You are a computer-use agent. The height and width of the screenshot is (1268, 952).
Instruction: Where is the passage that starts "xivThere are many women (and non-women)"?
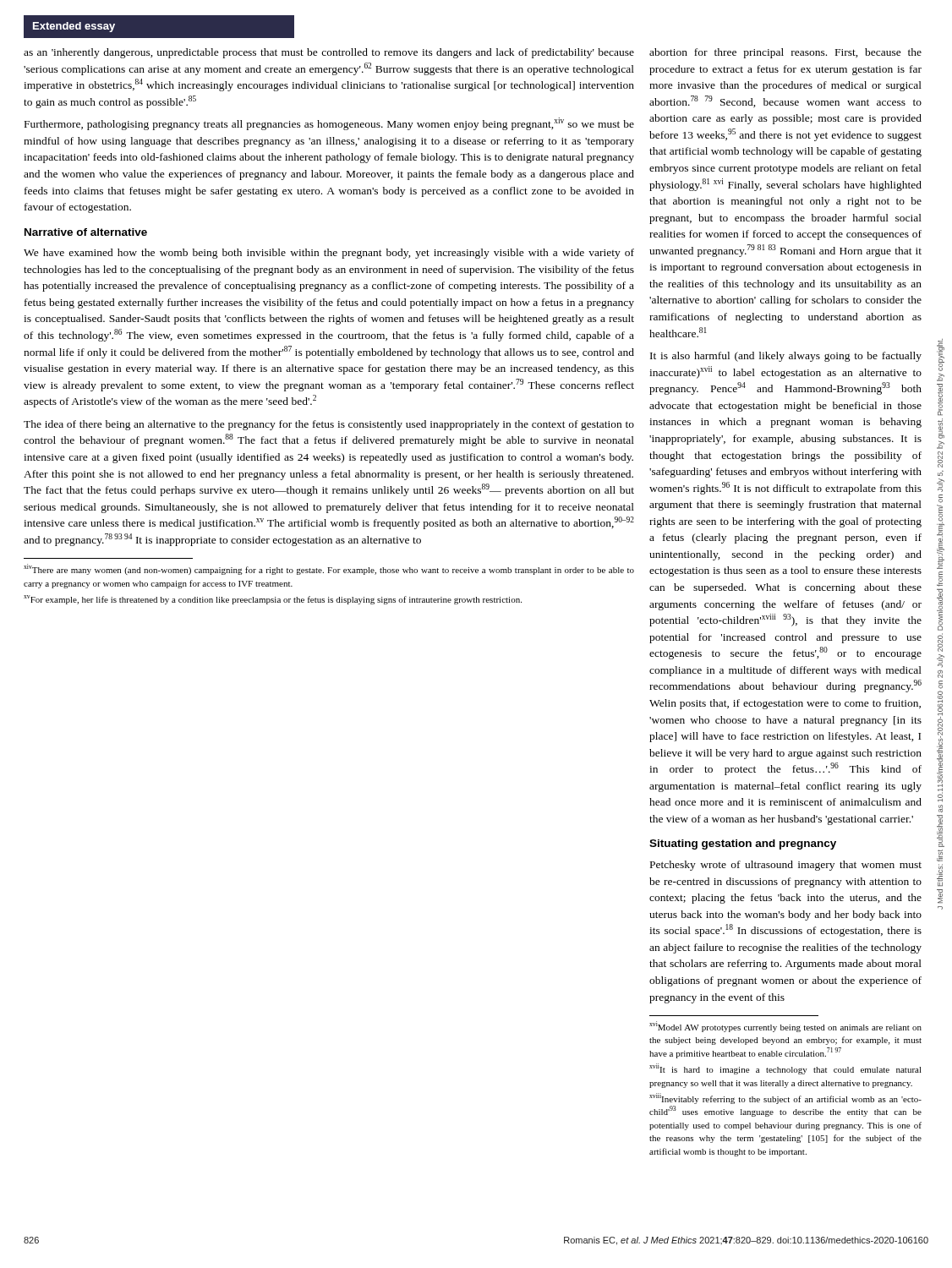[x=329, y=576]
